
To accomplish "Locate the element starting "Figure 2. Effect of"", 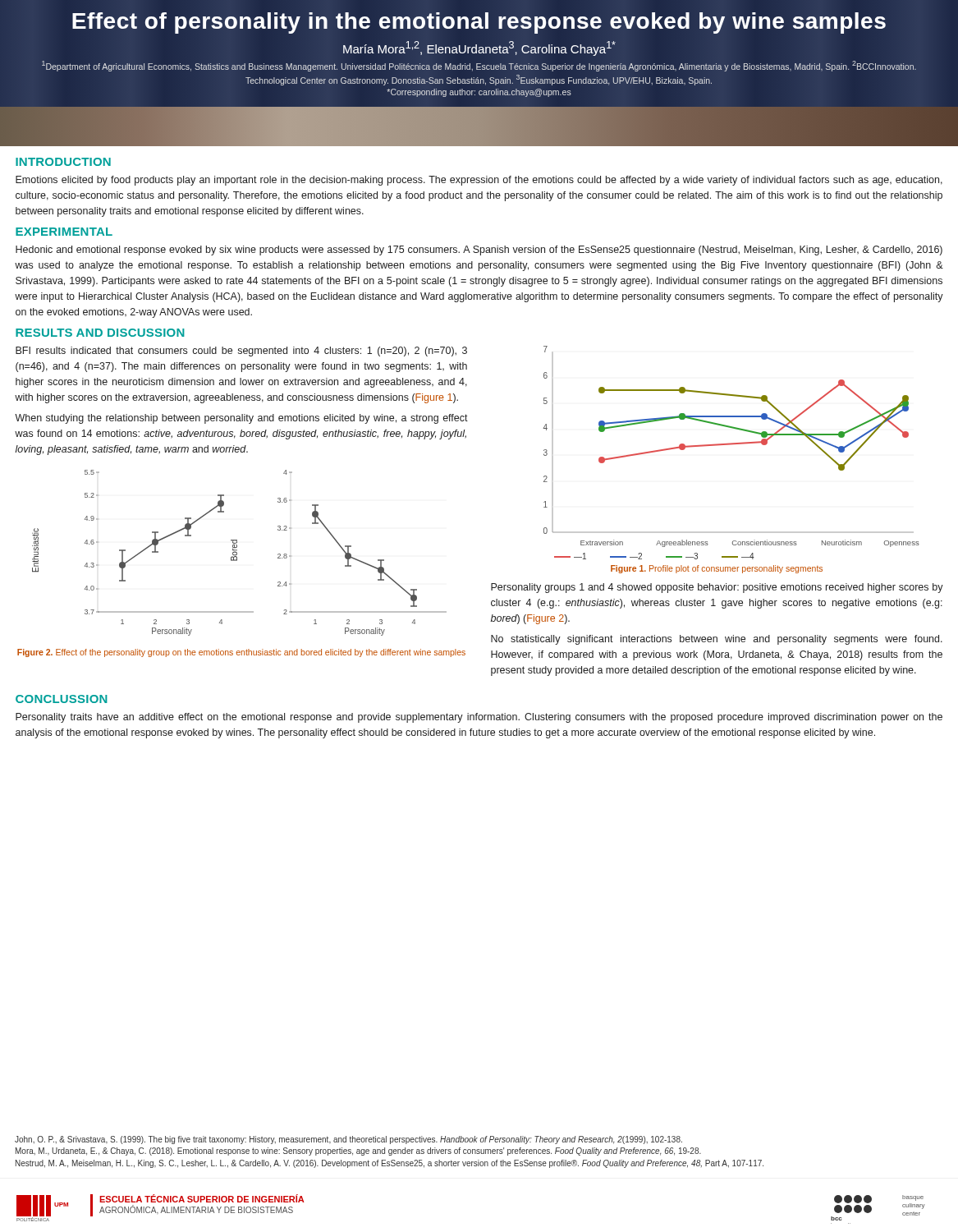I will [241, 652].
